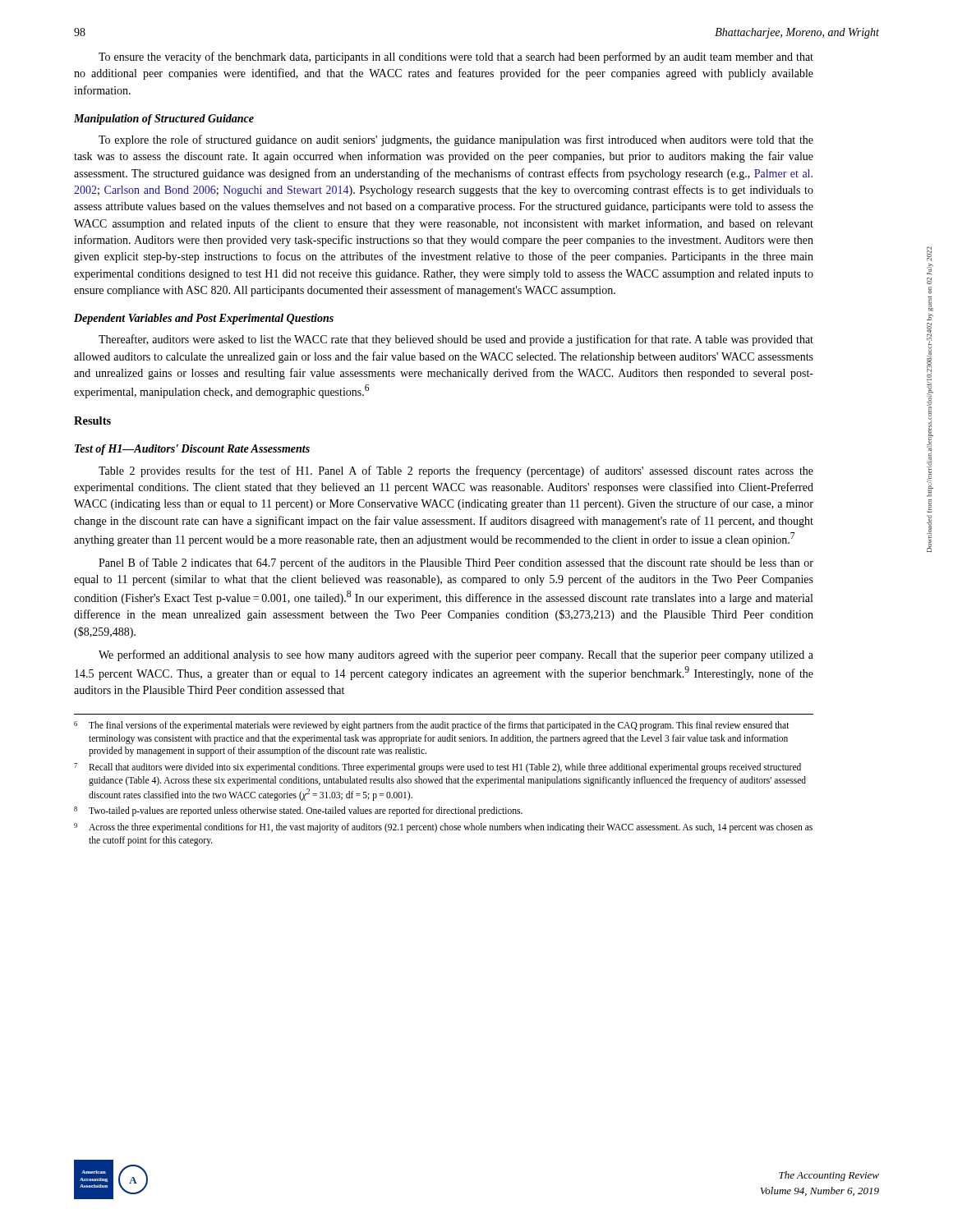Screen dimensions: 1232x953
Task: Point to the block beginning "Thereafter, auditors were asked to"
Action: coord(444,367)
